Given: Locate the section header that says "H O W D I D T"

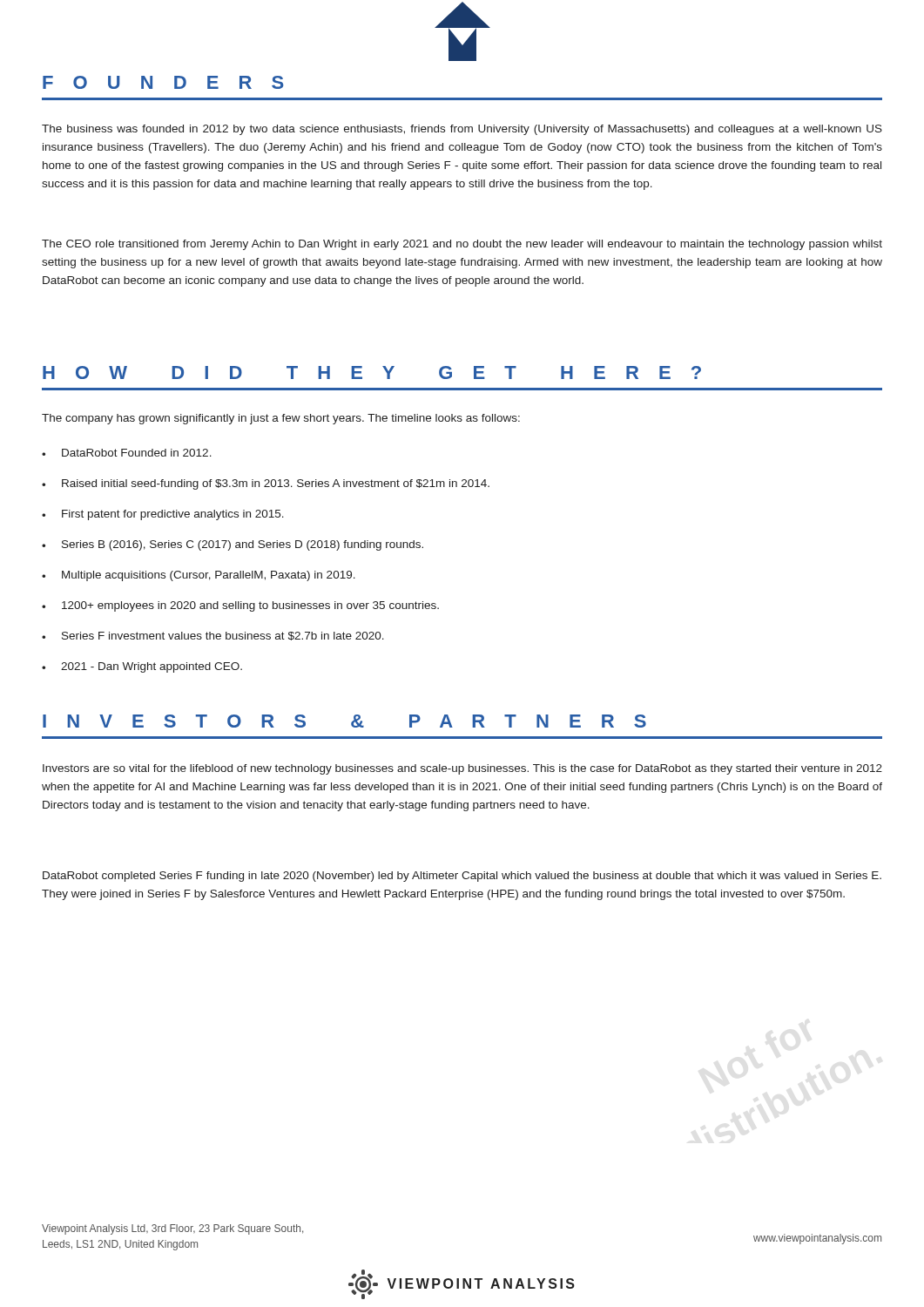Looking at the screenshot, I should (462, 376).
